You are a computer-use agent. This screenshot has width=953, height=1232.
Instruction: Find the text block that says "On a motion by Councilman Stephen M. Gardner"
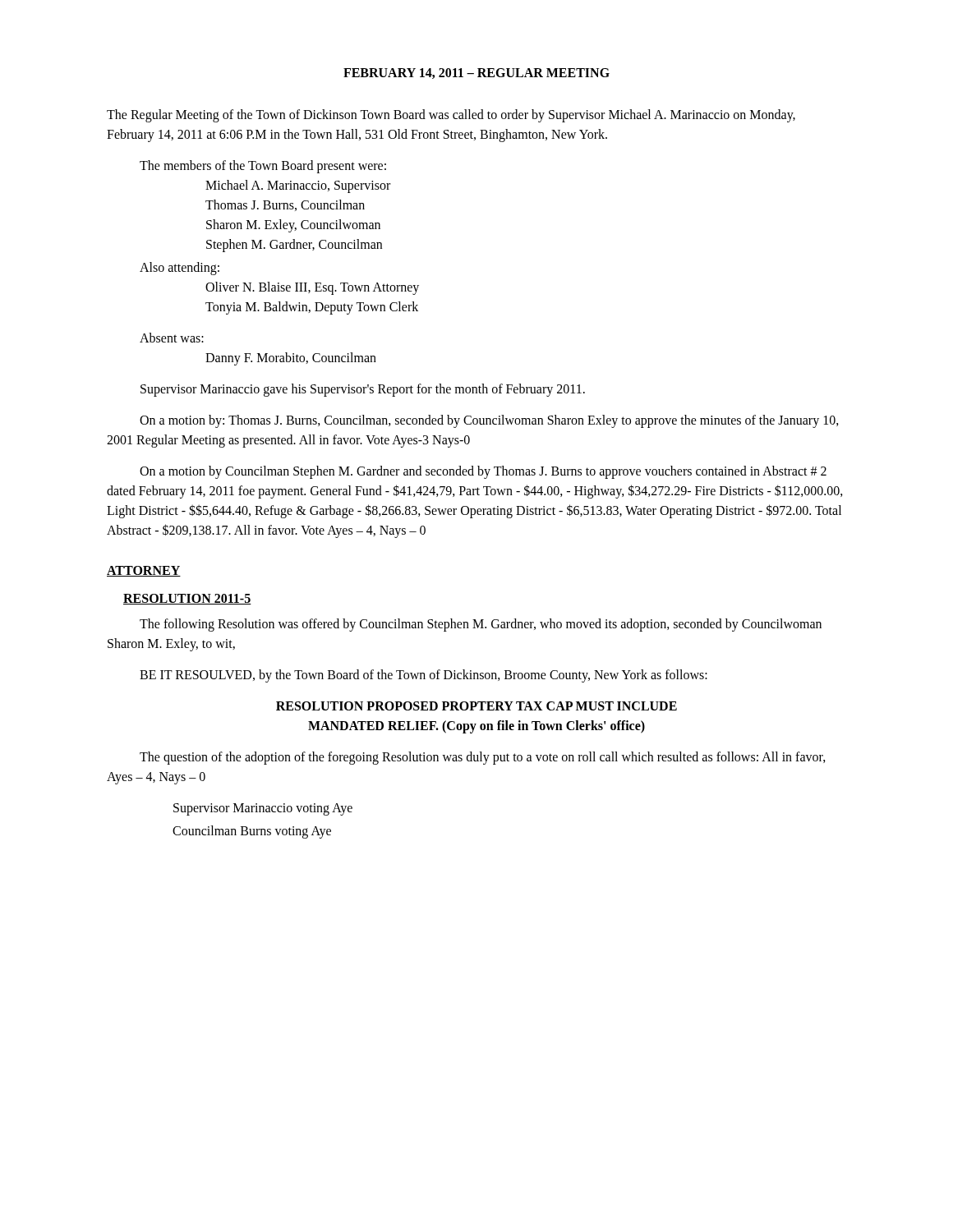click(x=476, y=501)
